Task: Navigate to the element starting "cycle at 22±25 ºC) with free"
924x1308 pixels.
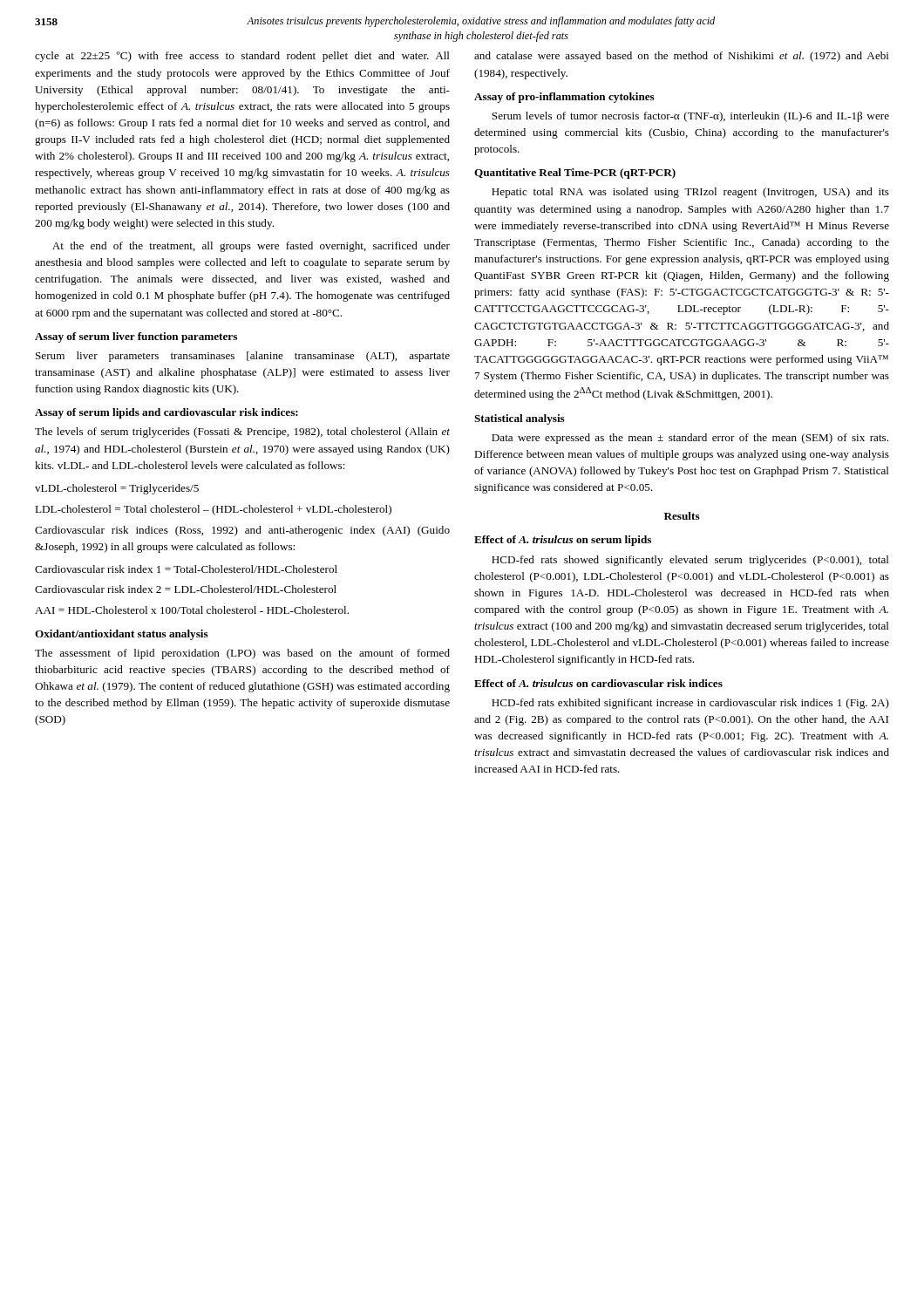Action: tap(242, 139)
